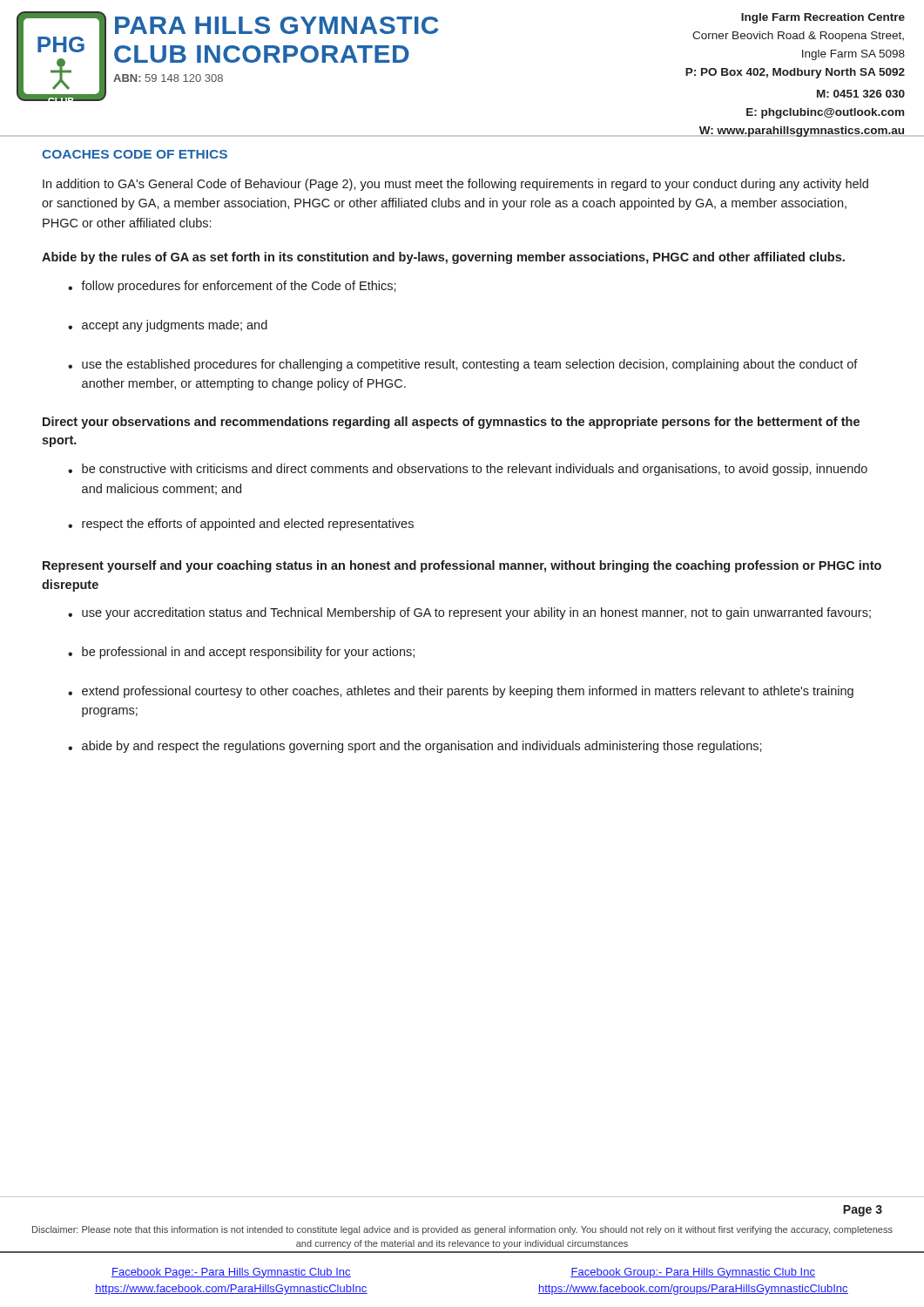
Task: Select the text block with the text "Represent yourself and your coaching"
Action: (462, 575)
